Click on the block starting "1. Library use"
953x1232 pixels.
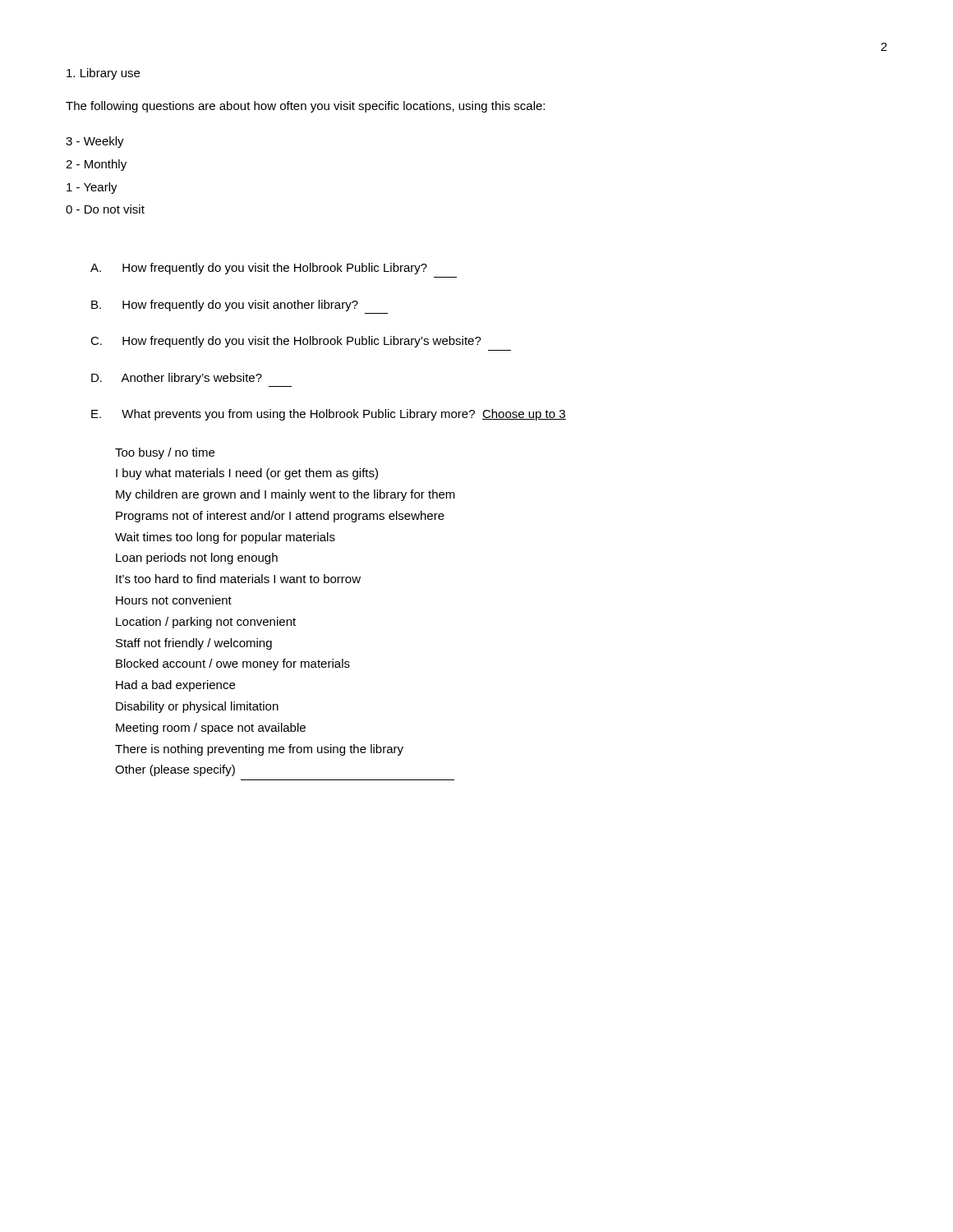coord(103,73)
